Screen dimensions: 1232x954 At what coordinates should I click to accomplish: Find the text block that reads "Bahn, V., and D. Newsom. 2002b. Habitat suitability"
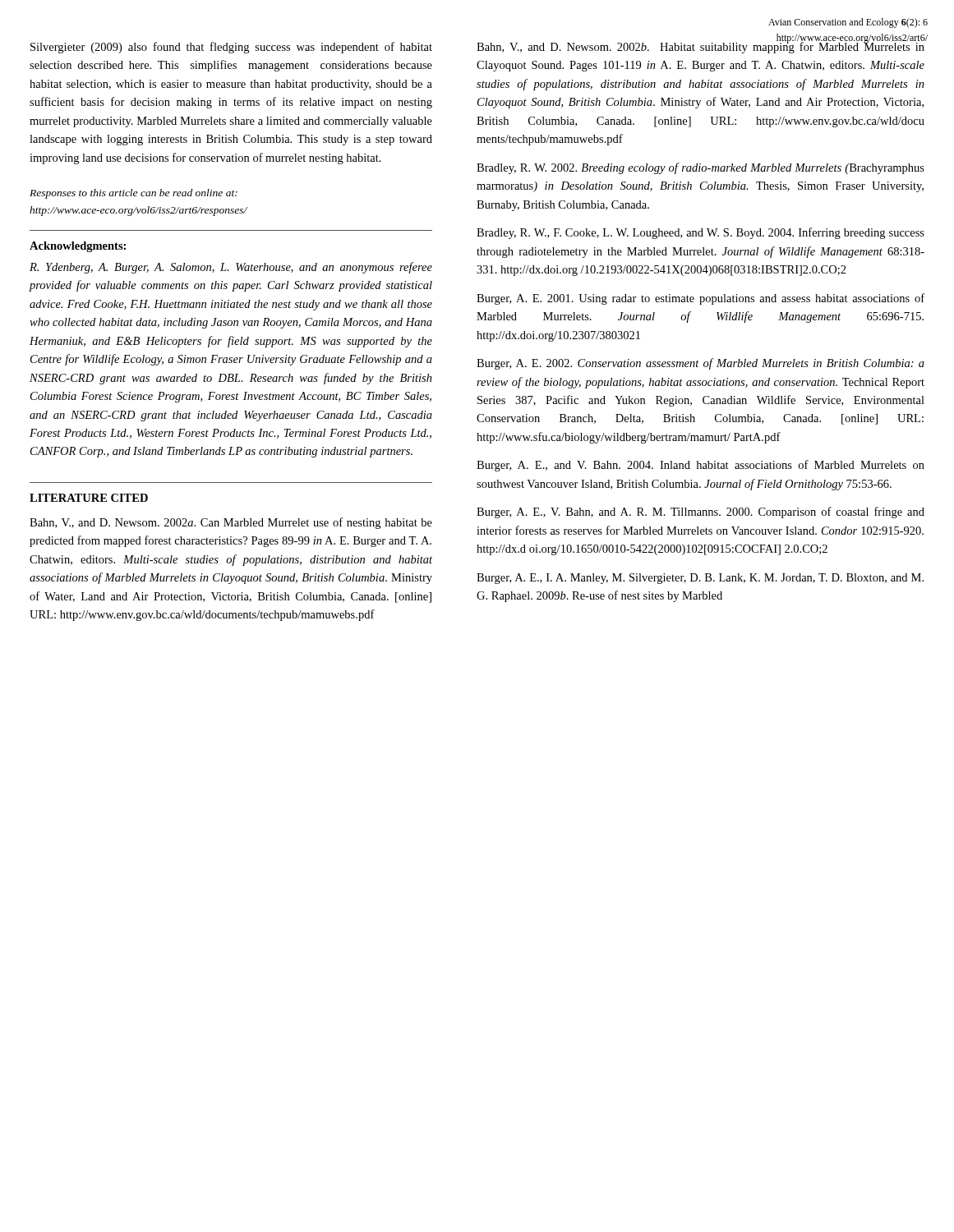tap(701, 93)
